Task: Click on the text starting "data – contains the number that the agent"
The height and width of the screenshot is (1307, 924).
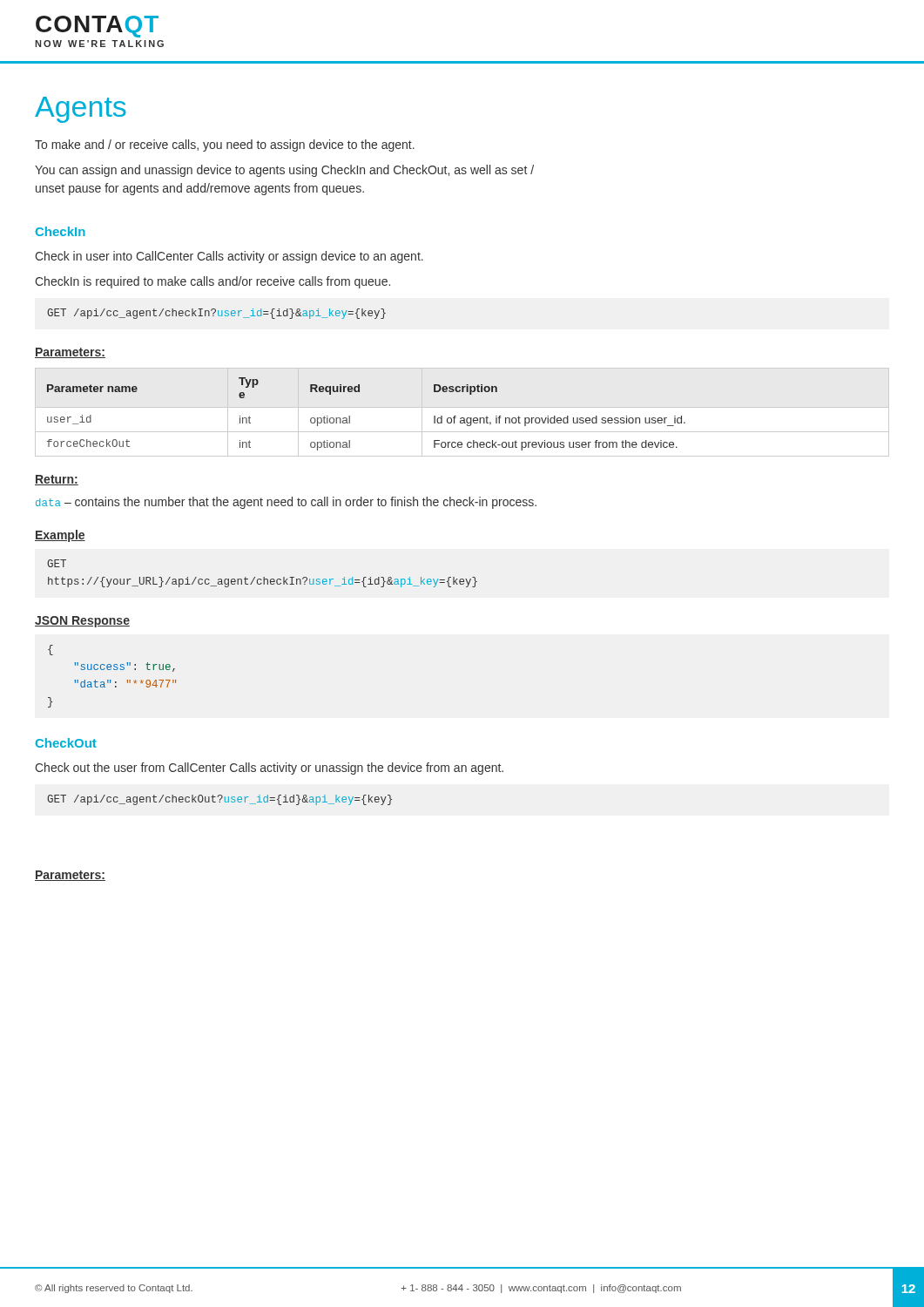Action: (x=286, y=502)
